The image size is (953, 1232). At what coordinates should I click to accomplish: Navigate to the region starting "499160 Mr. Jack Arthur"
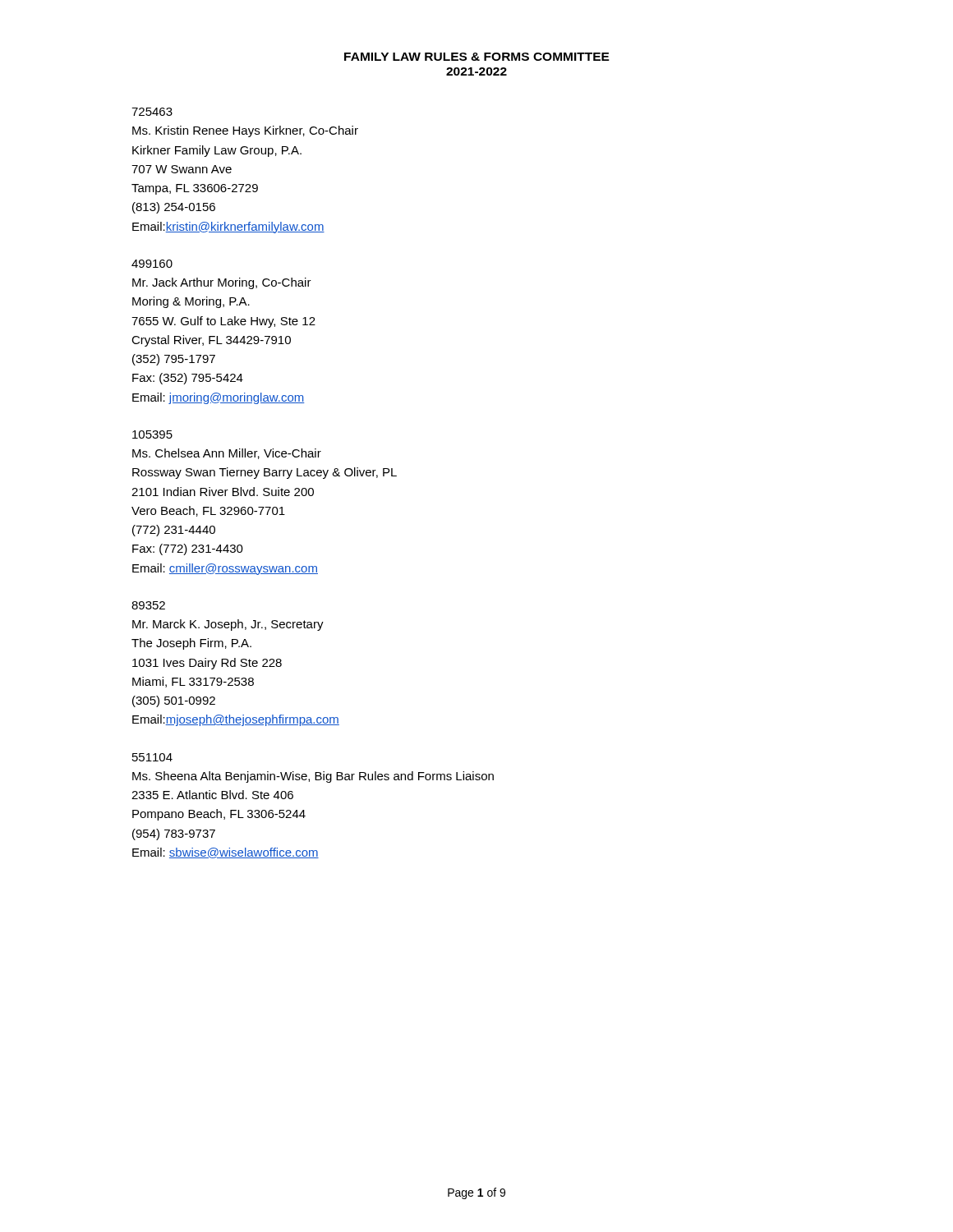[x=223, y=330]
